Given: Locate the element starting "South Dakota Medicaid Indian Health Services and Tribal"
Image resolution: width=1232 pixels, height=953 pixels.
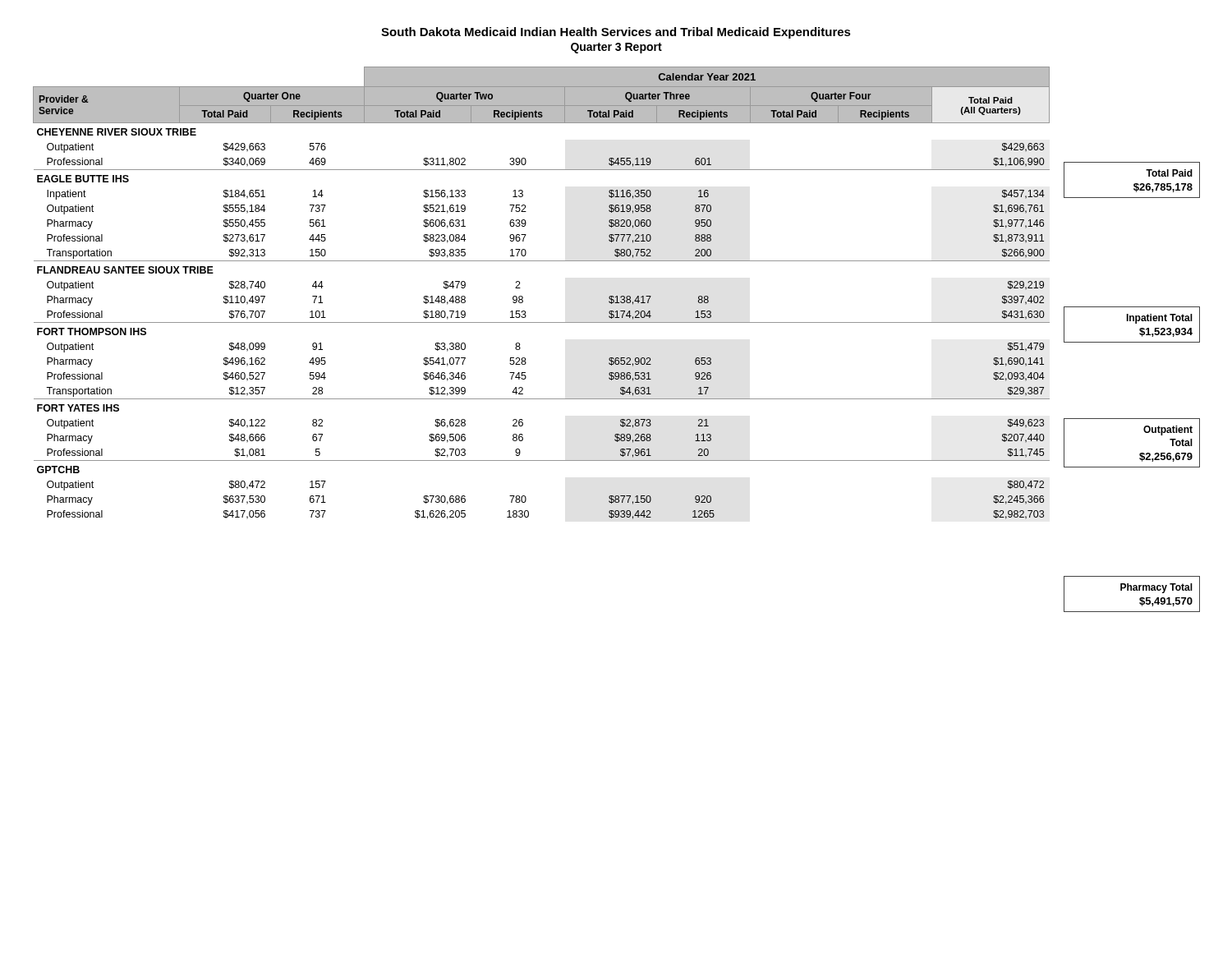Looking at the screenshot, I should click(616, 32).
